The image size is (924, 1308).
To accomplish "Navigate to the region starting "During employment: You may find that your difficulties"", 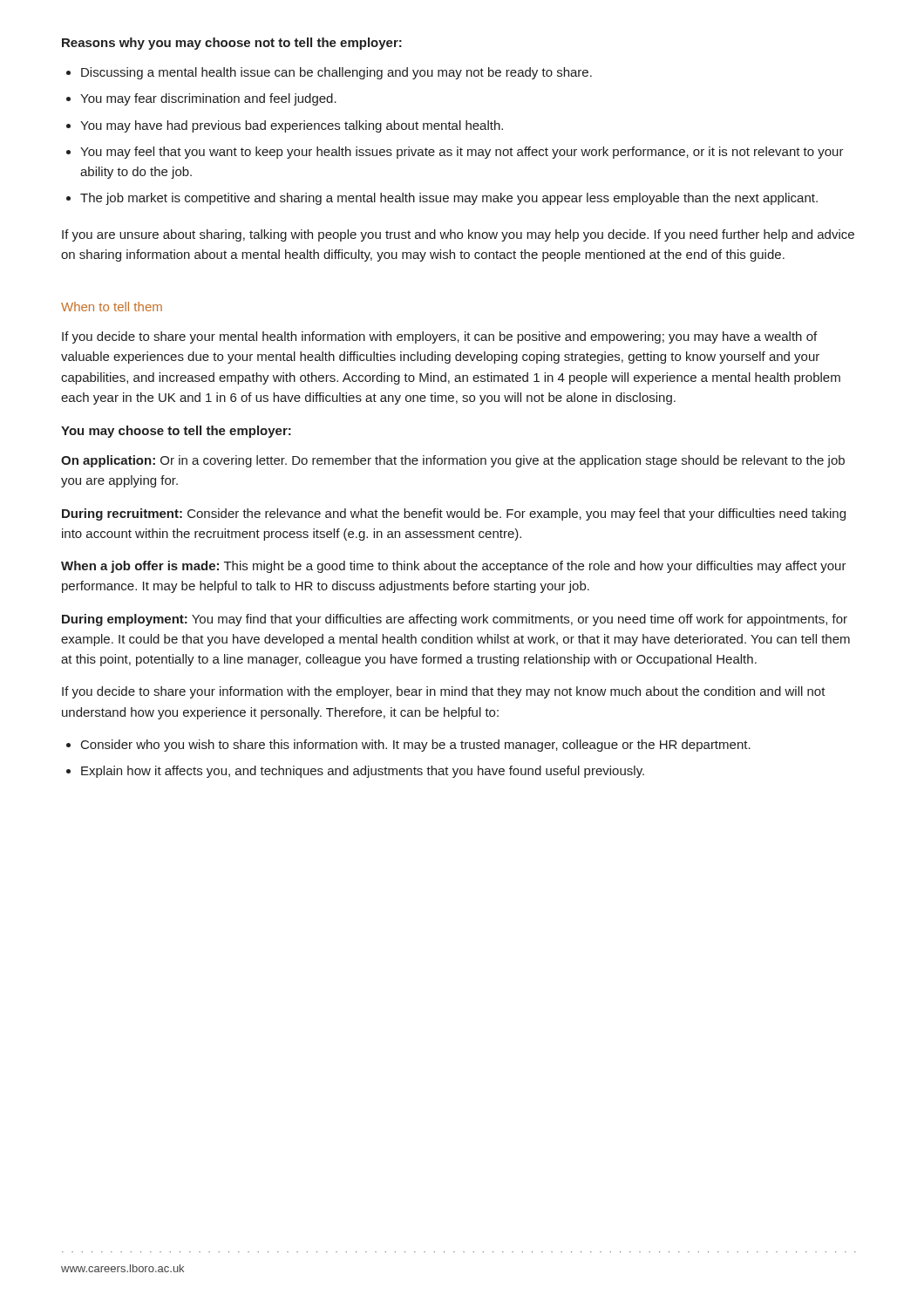I will tap(456, 639).
